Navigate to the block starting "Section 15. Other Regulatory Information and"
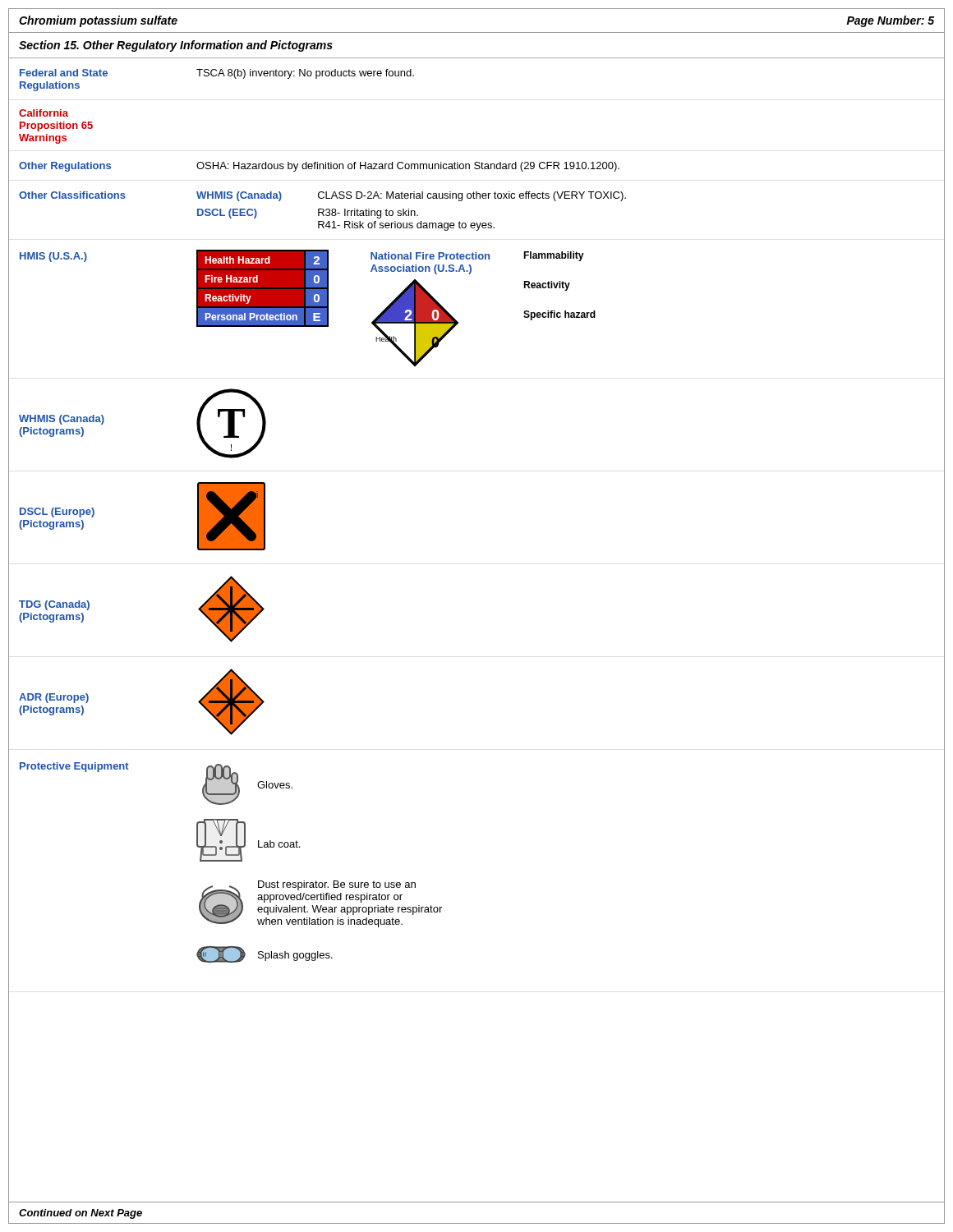The height and width of the screenshot is (1232, 953). [x=176, y=45]
